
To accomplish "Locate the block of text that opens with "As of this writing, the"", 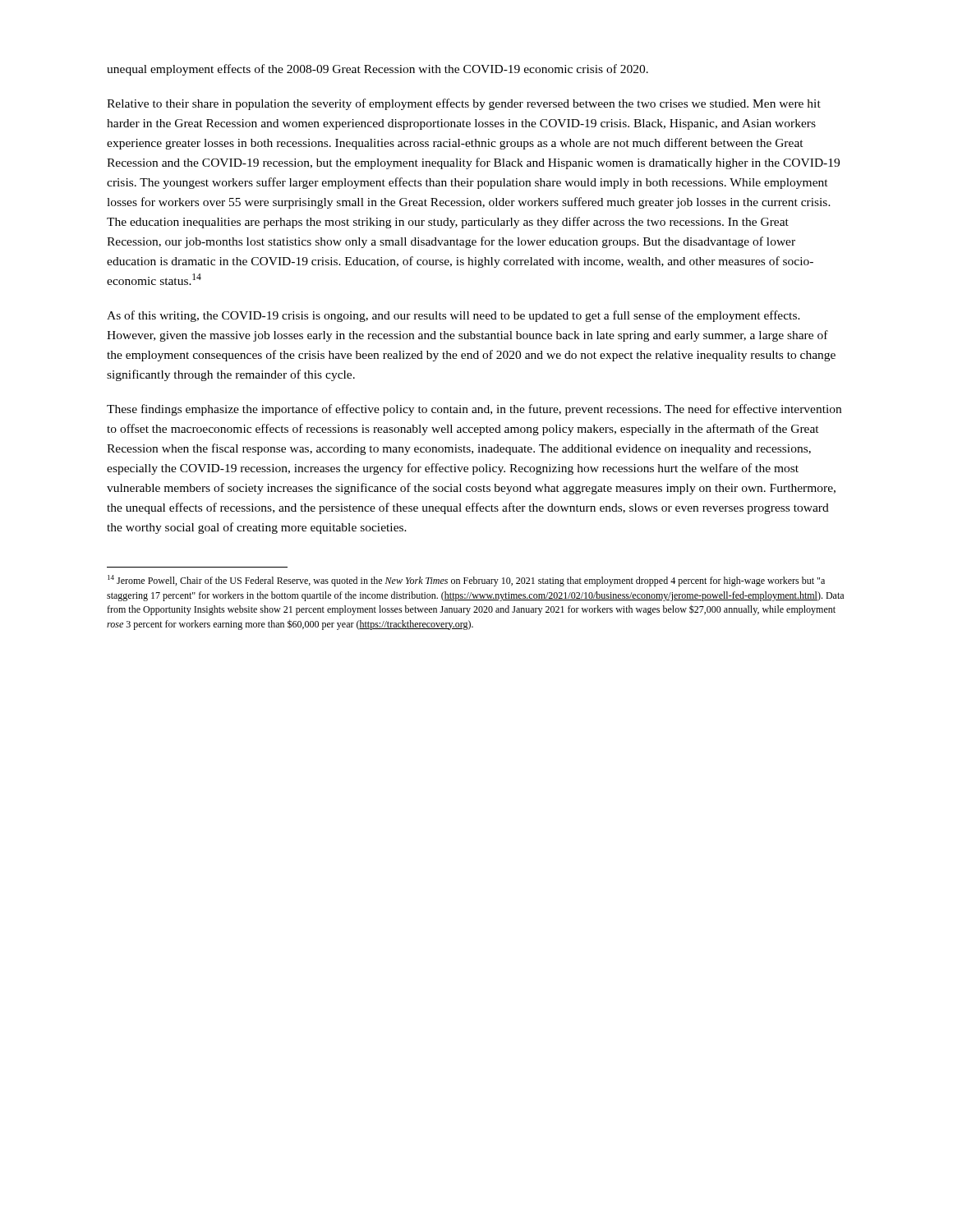I will click(471, 345).
